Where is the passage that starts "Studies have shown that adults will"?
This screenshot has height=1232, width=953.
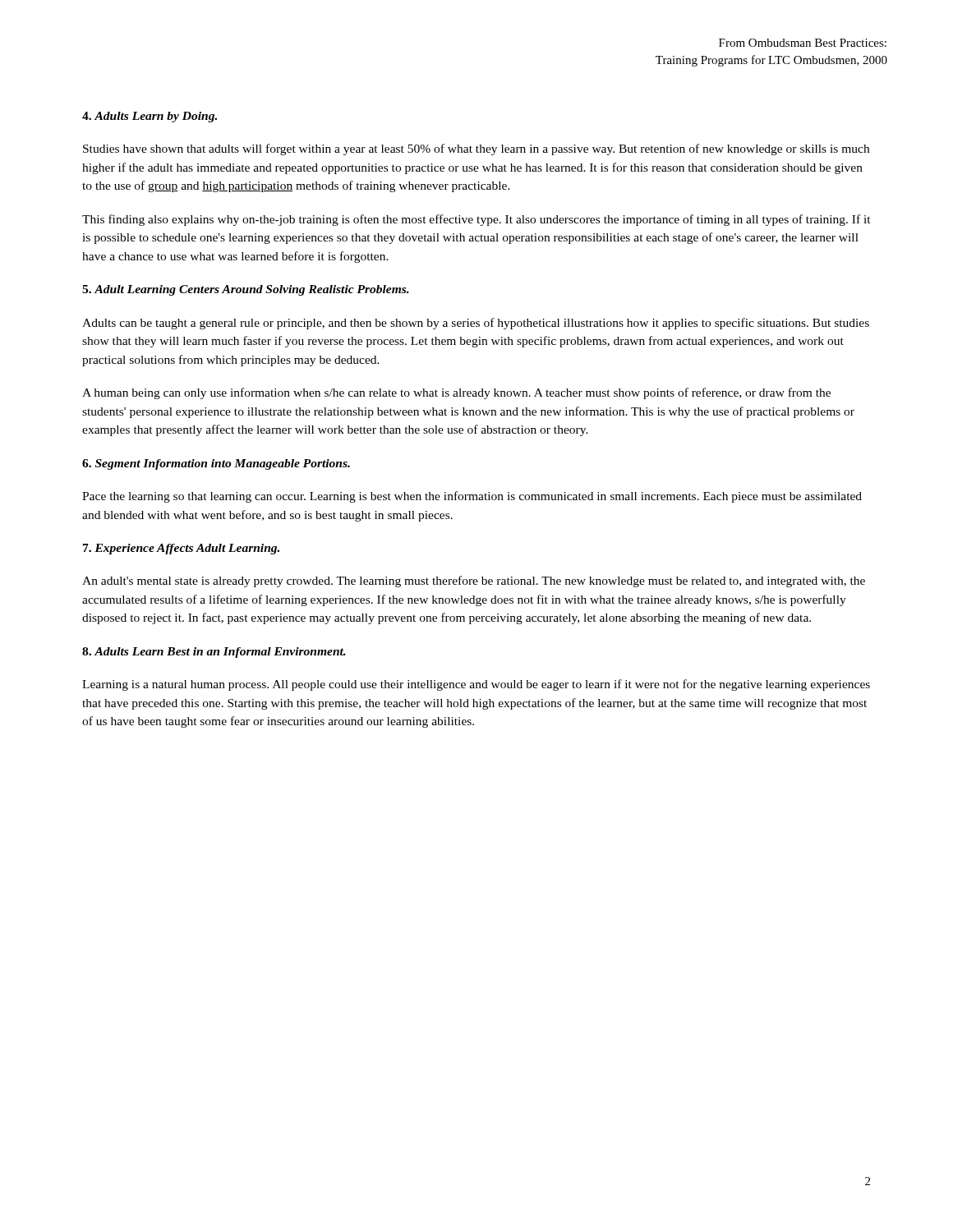[476, 168]
